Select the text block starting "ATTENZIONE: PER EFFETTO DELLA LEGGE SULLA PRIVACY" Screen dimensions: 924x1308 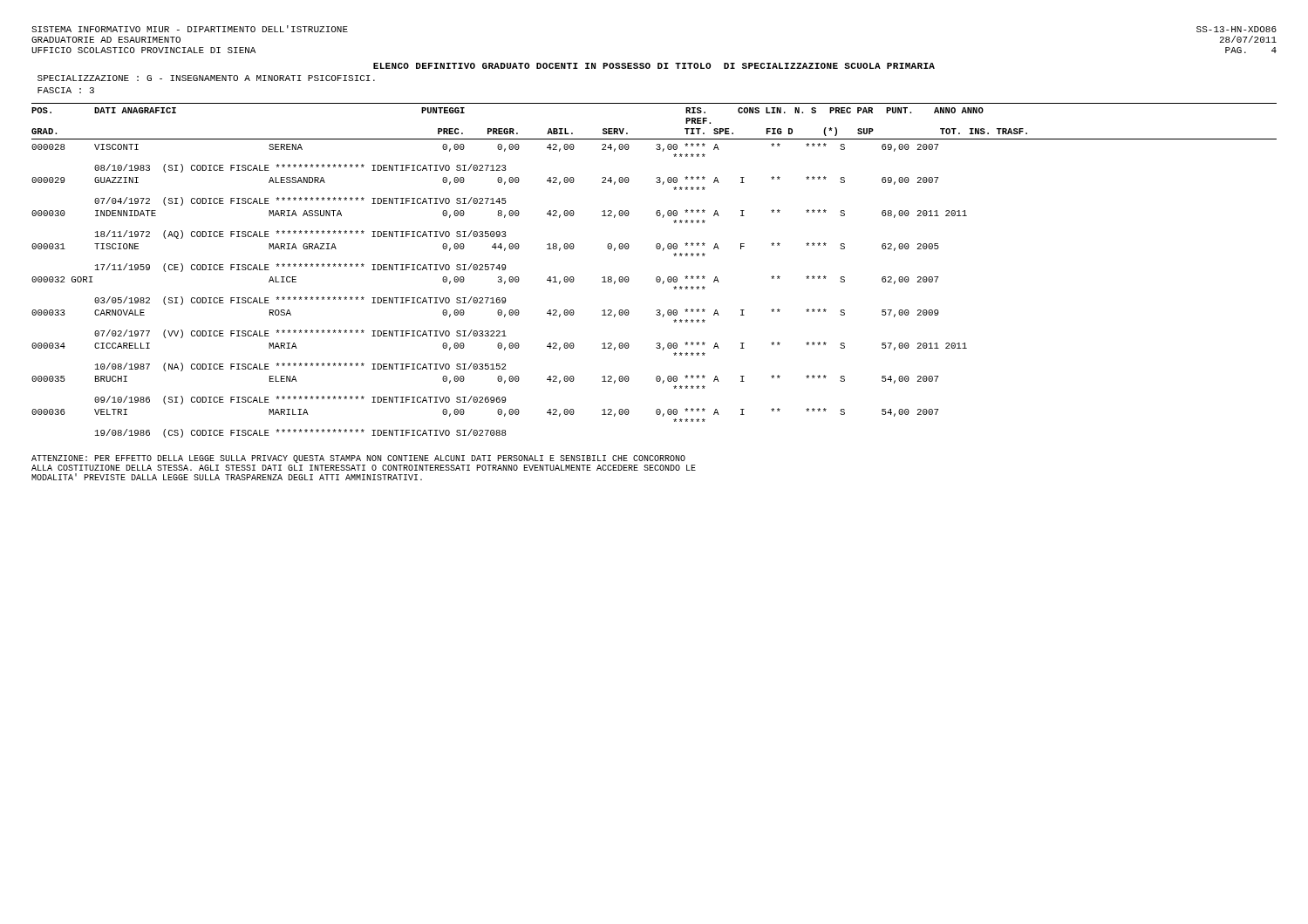coord(364,469)
